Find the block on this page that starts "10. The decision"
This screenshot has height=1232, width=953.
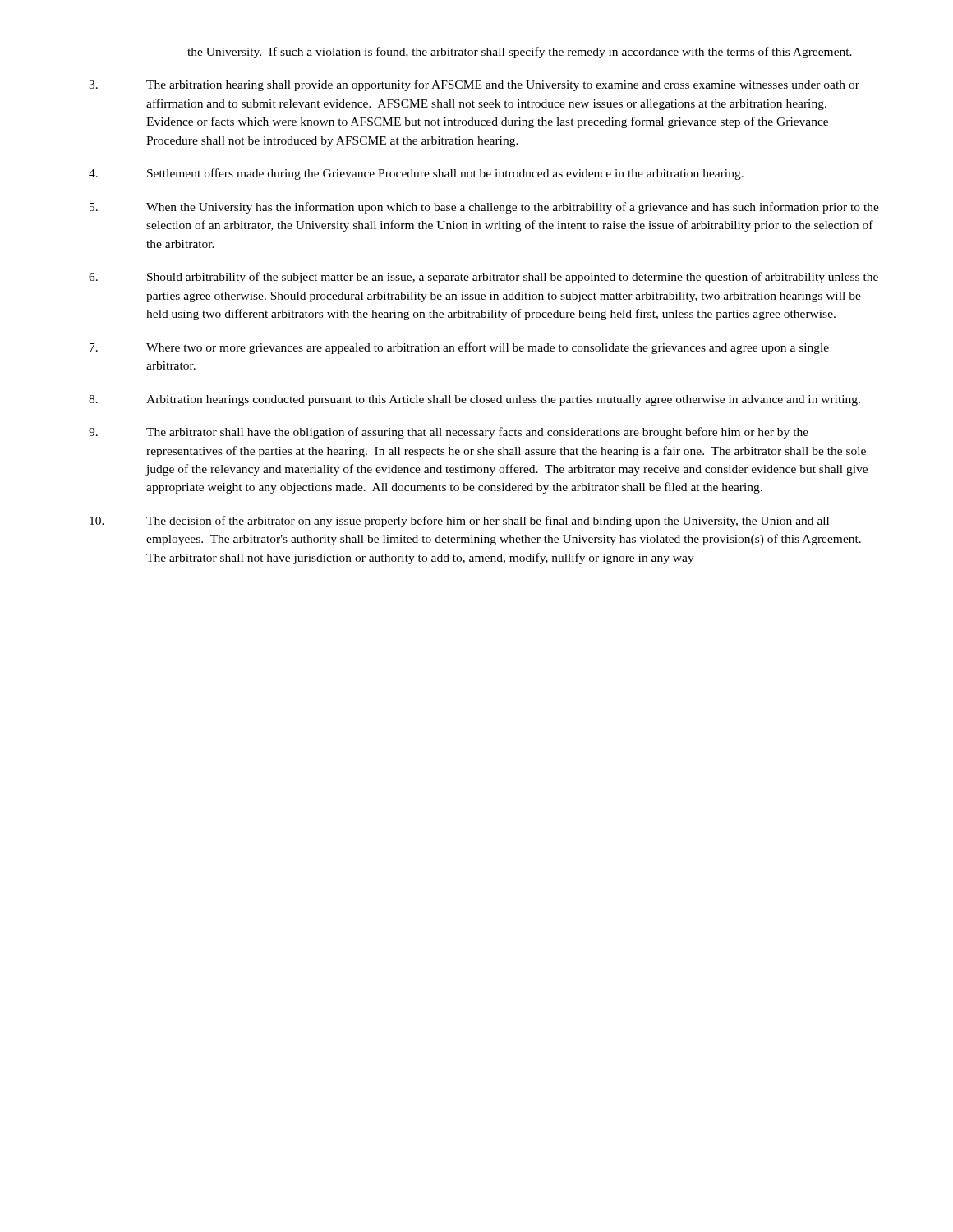(x=484, y=539)
